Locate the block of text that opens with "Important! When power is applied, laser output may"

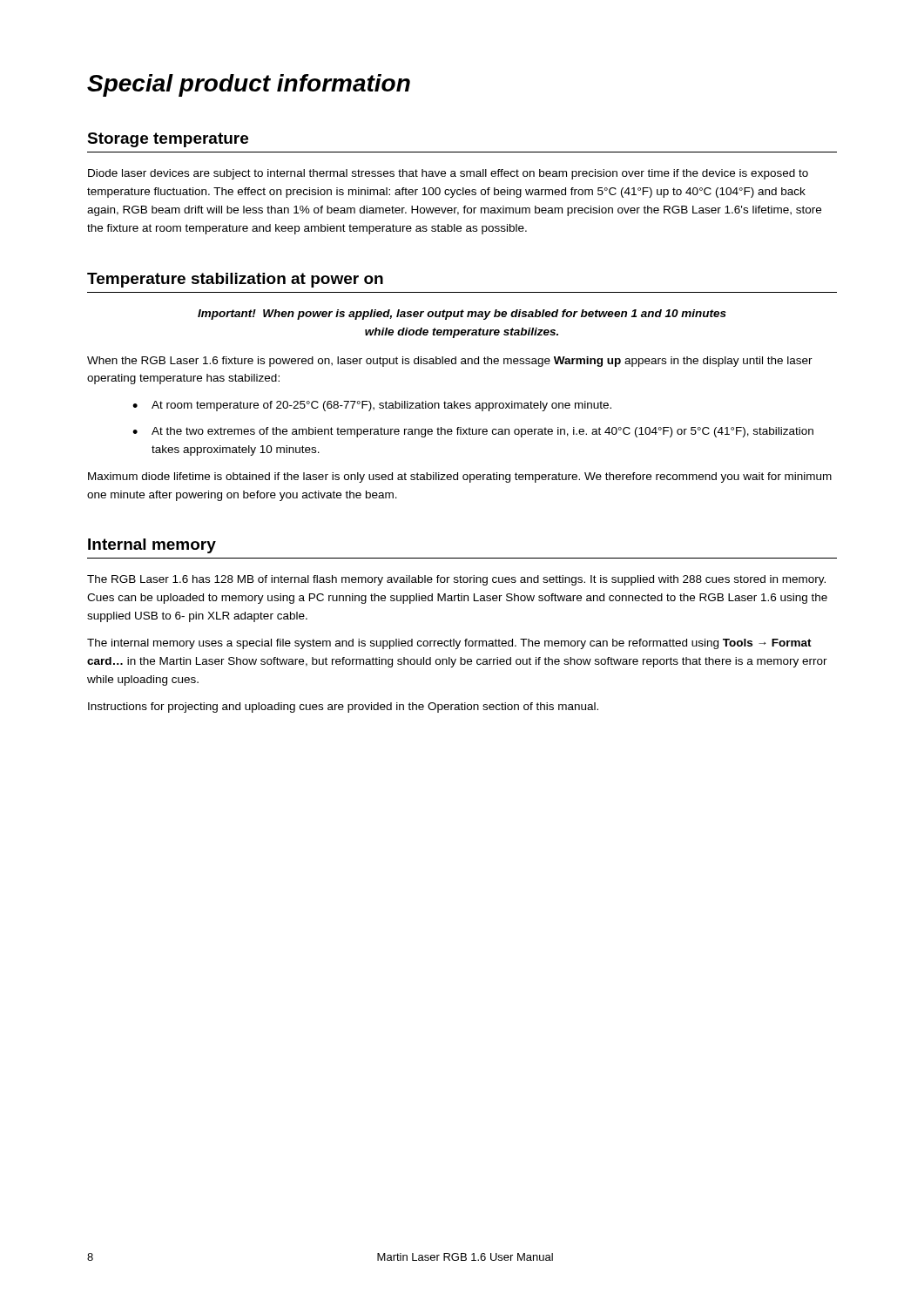tap(462, 323)
